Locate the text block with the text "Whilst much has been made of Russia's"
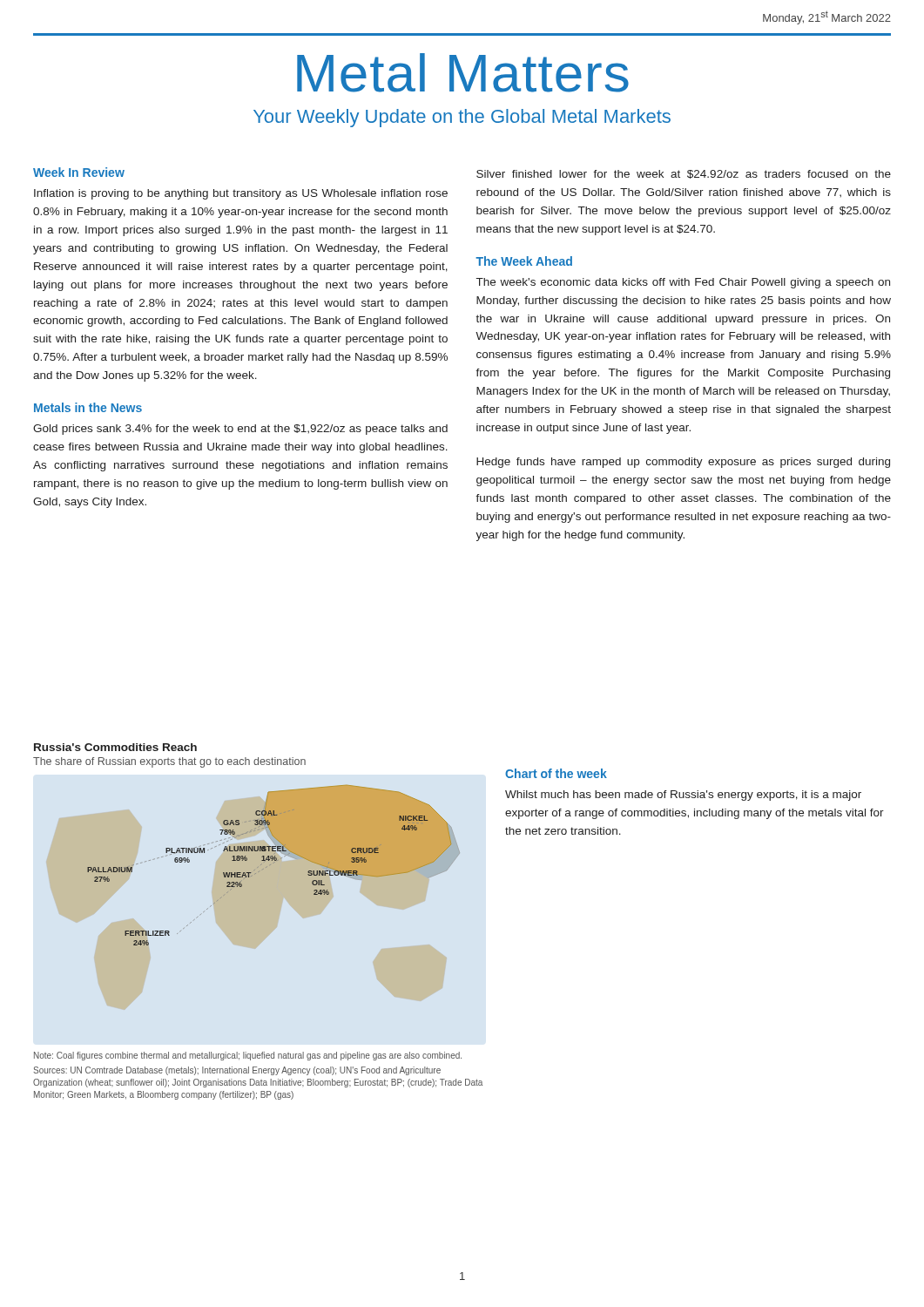 click(x=694, y=812)
